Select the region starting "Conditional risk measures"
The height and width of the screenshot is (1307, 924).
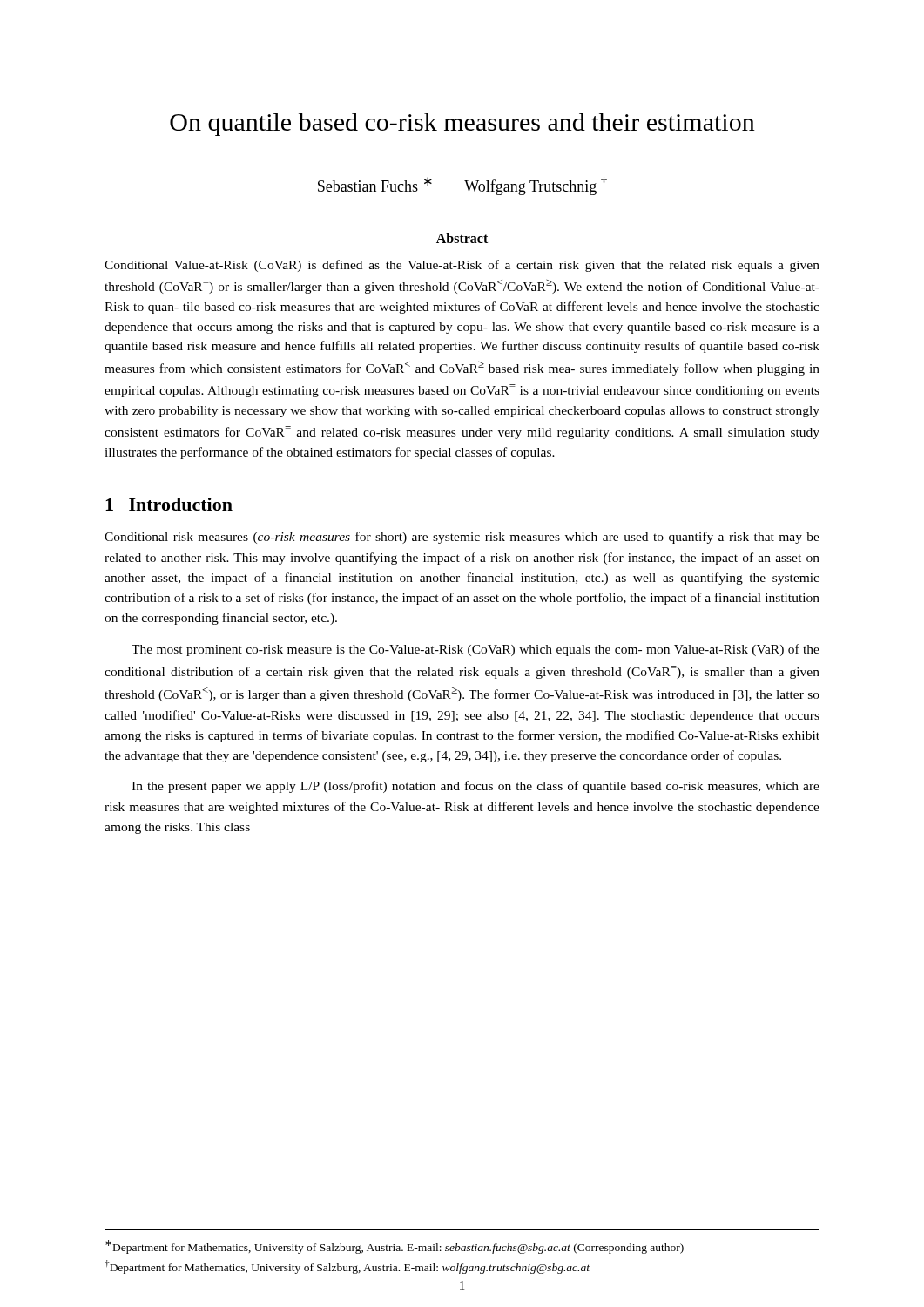pyautogui.click(x=462, y=577)
